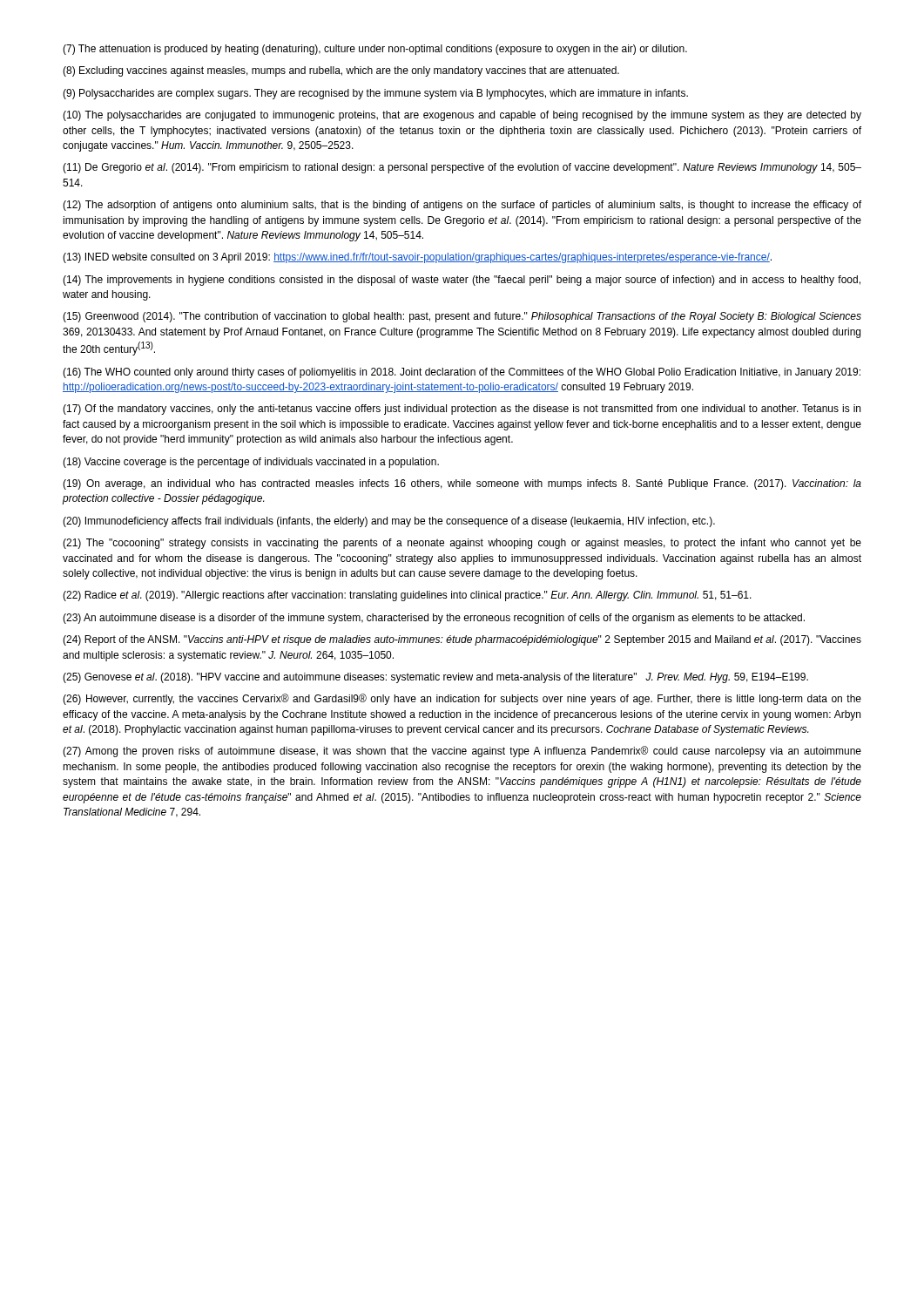
Task: Locate the block of text that opens with "(26) However, currently, the vaccines Cervarix® and"
Action: tap(462, 714)
